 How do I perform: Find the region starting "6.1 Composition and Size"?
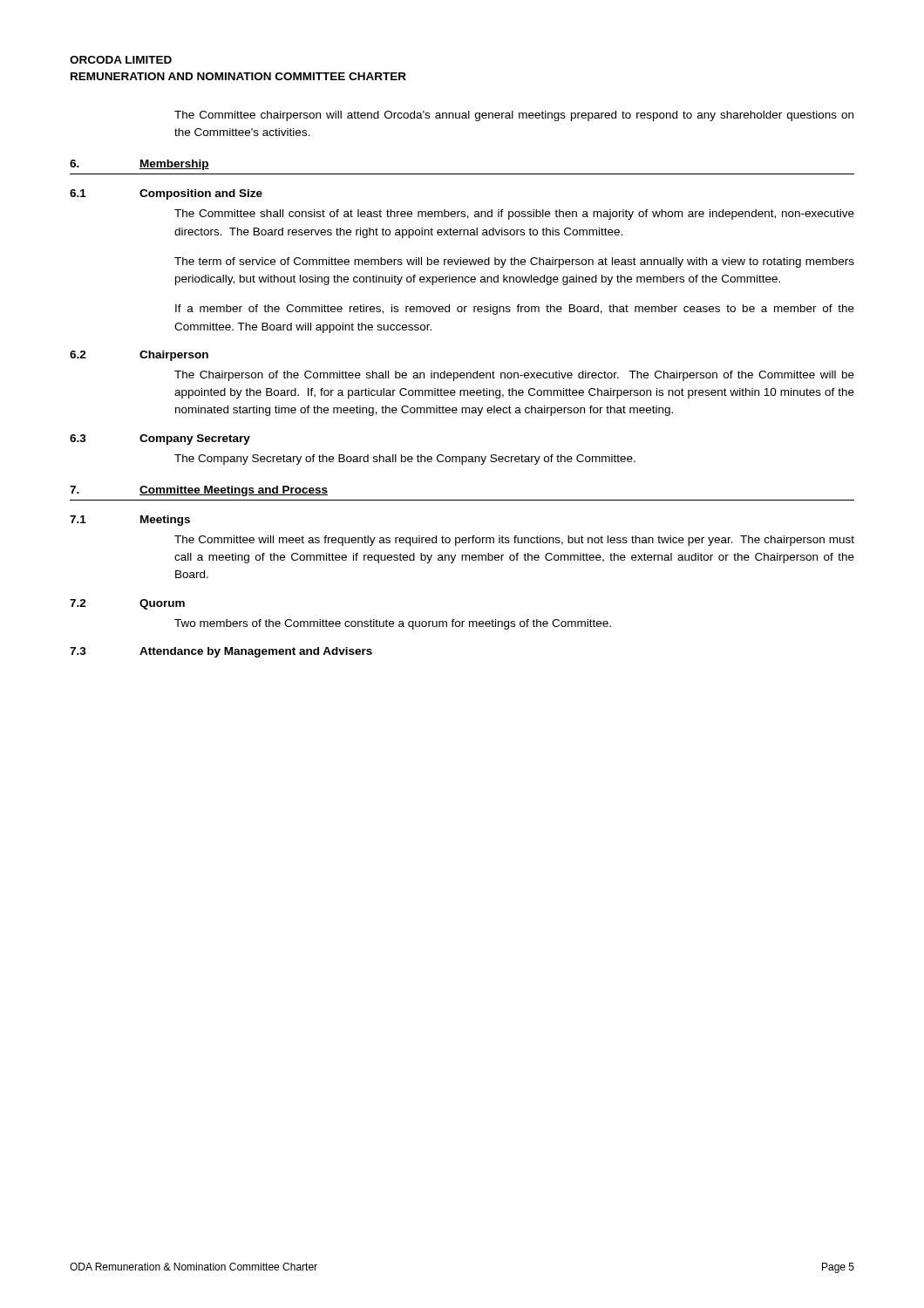coord(166,193)
